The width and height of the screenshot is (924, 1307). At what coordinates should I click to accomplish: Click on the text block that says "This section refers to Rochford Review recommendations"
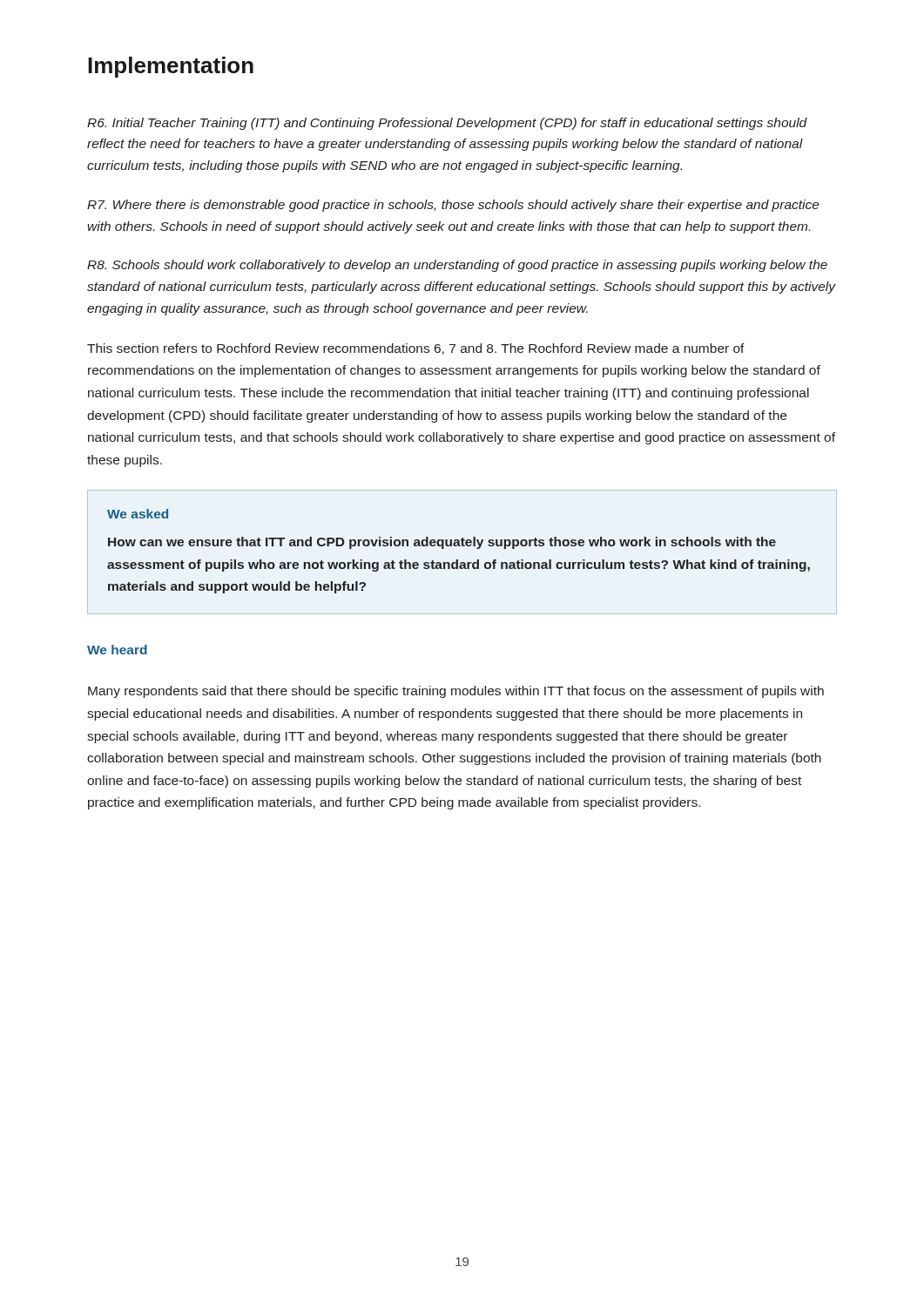(x=462, y=404)
